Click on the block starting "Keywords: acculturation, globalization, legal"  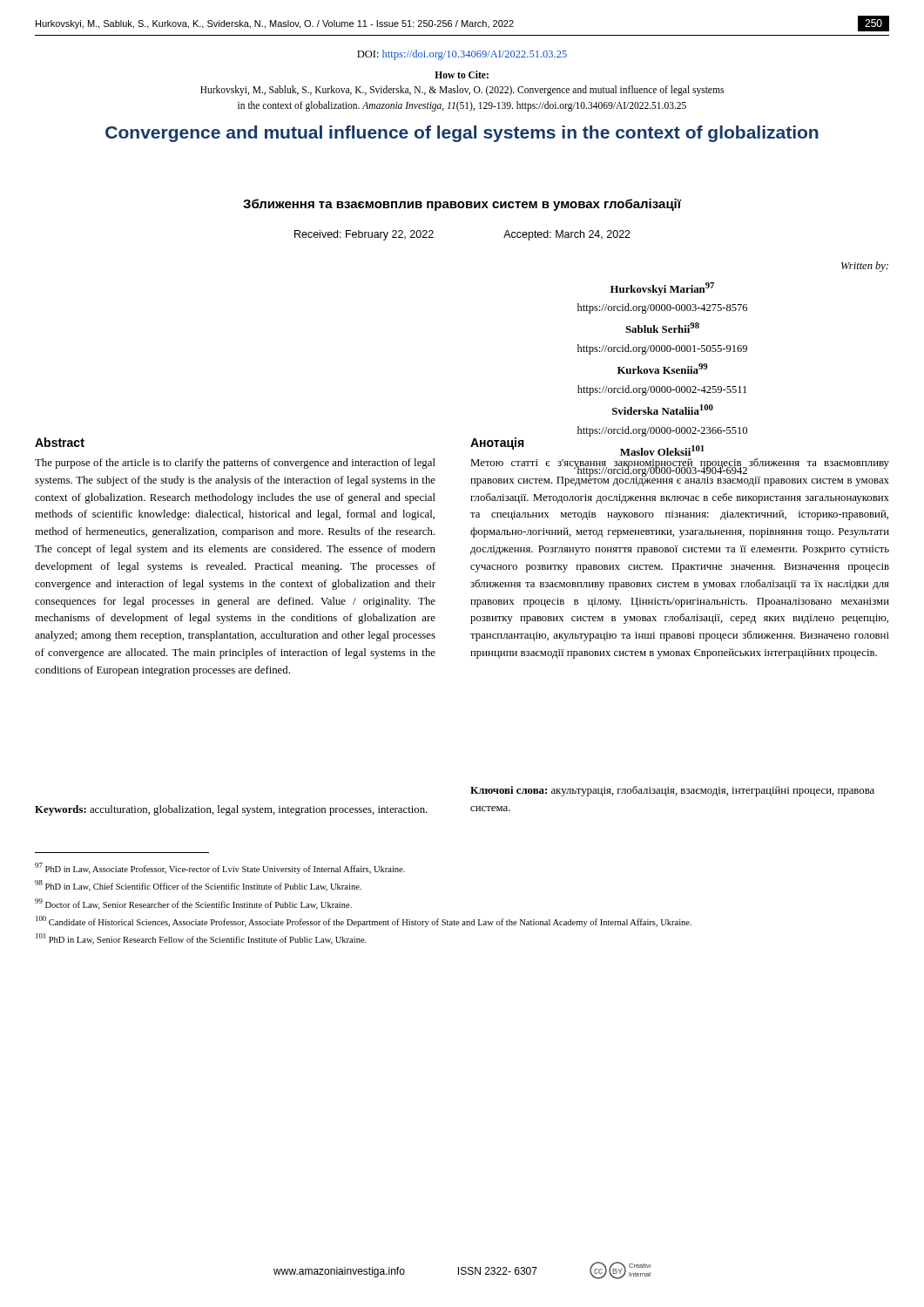(231, 809)
